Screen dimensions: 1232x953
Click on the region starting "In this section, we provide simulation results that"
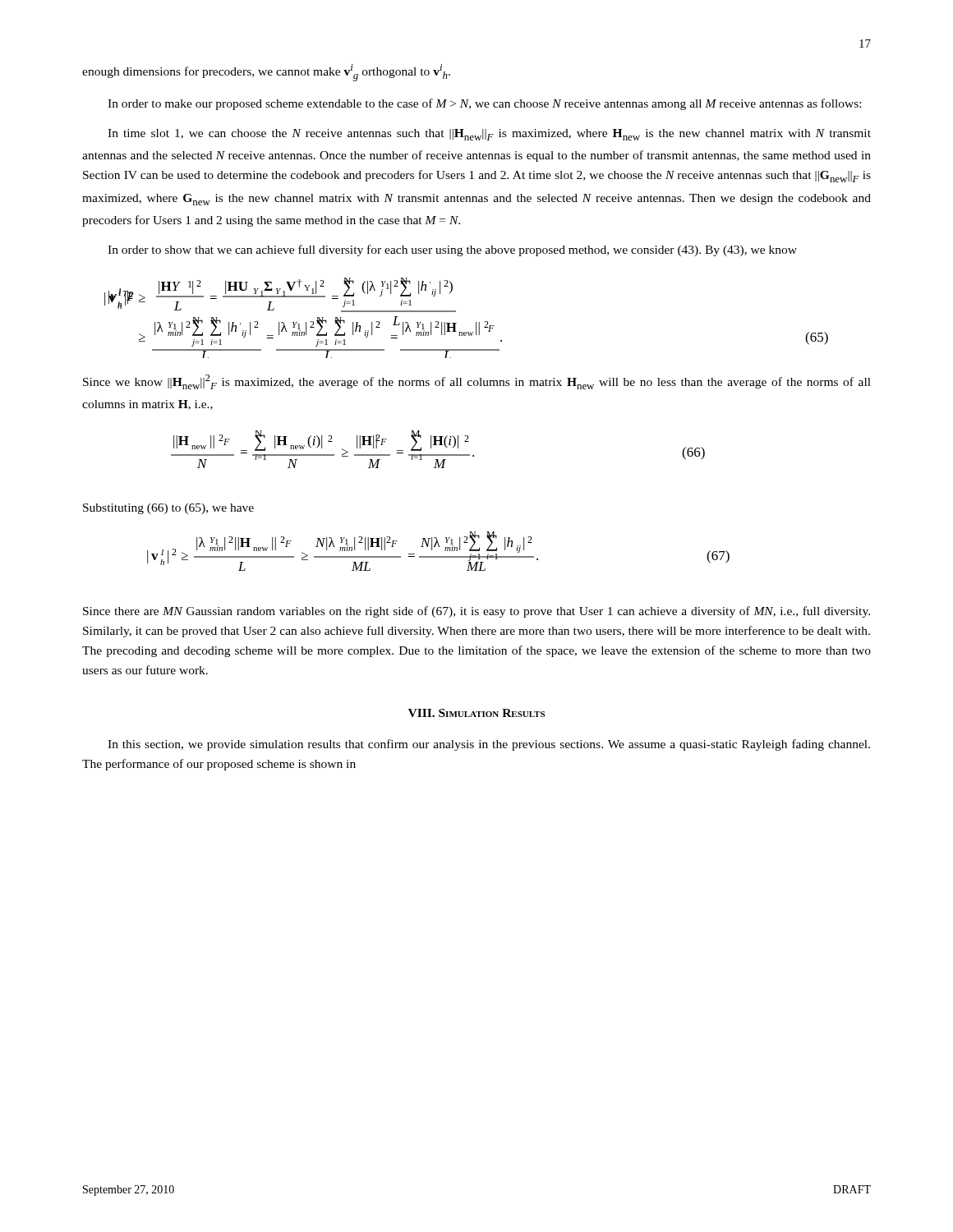tap(476, 754)
